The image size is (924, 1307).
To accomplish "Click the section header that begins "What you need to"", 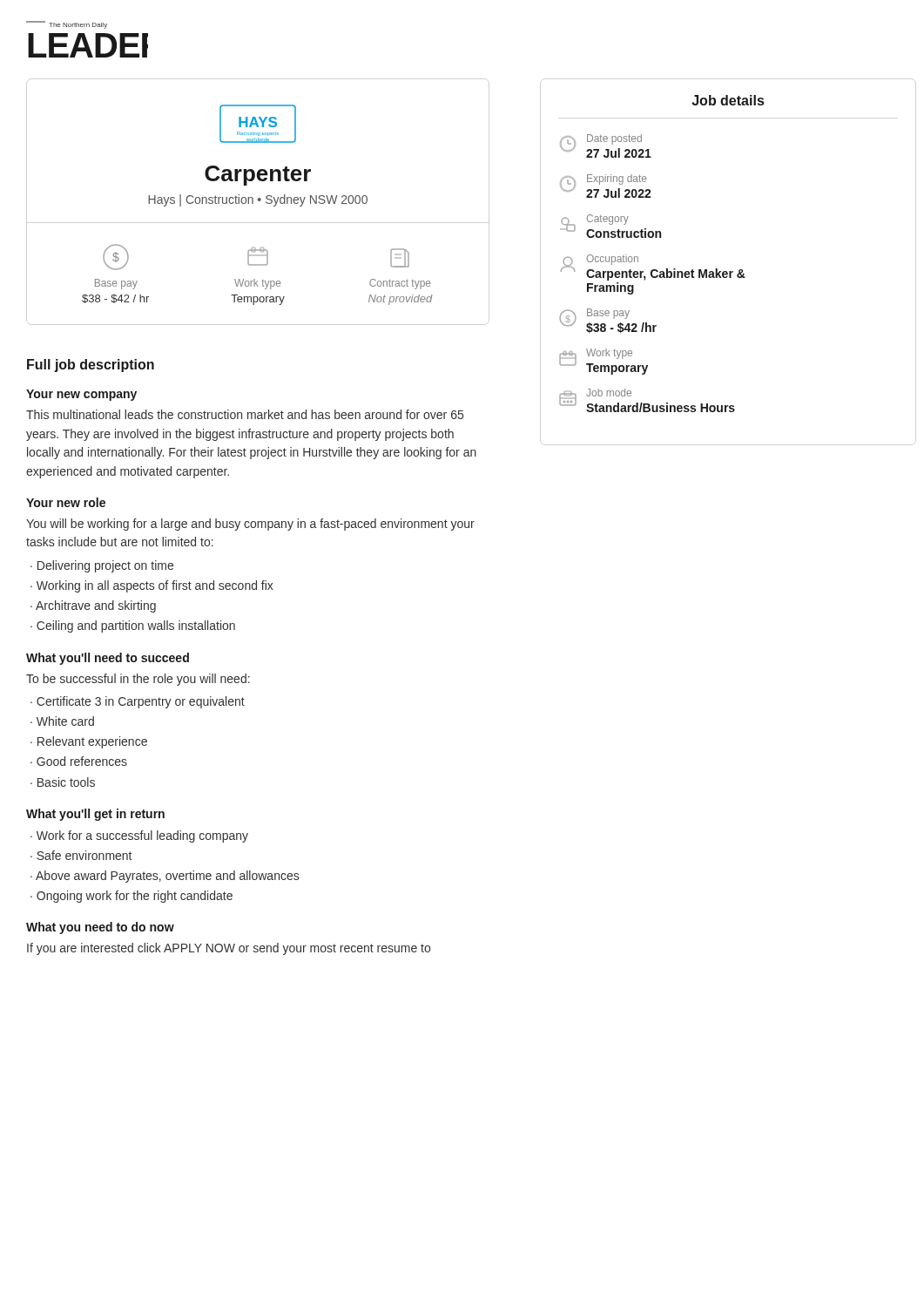I will point(100,927).
